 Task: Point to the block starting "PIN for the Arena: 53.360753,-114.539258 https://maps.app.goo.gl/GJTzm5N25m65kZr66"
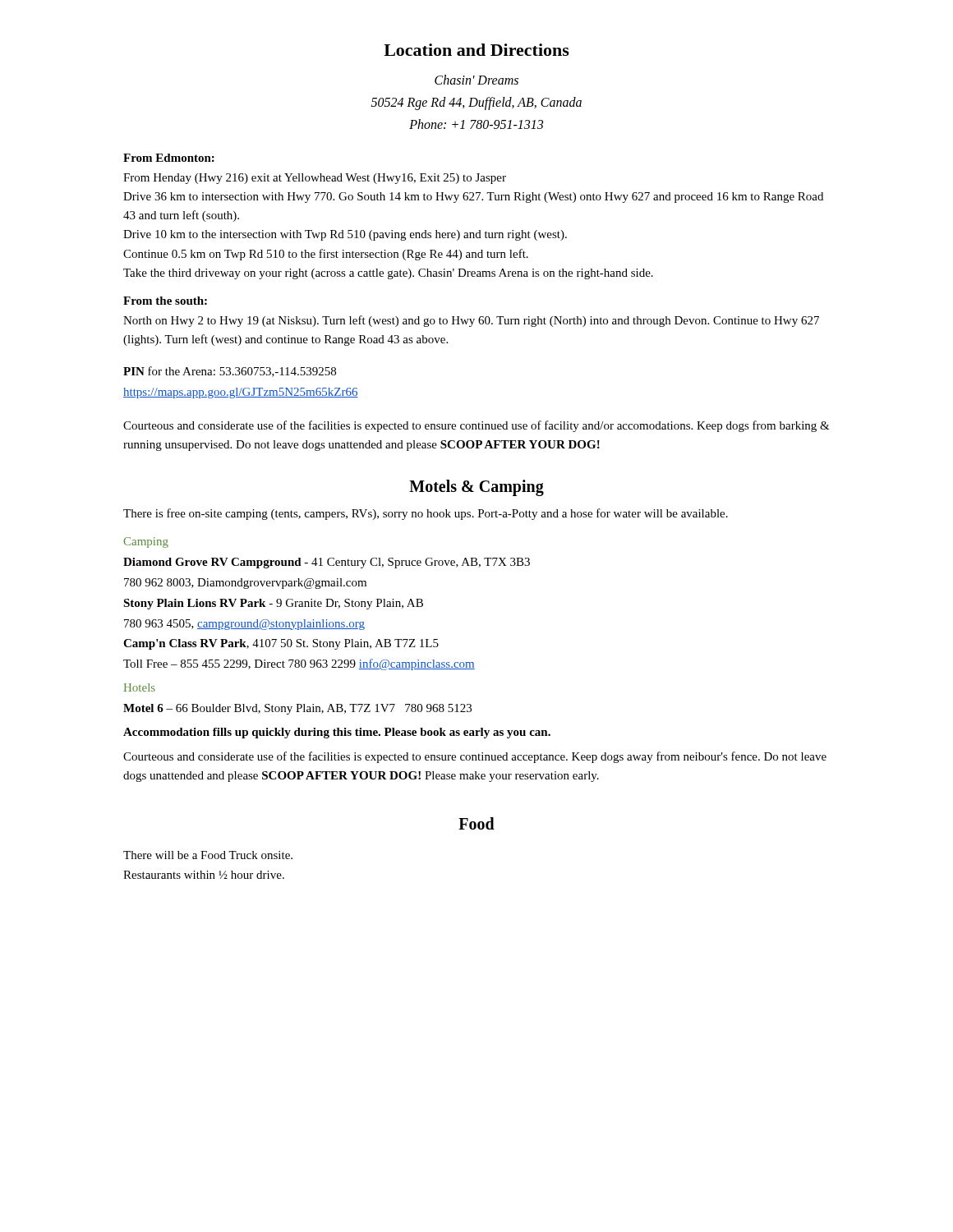coord(240,381)
